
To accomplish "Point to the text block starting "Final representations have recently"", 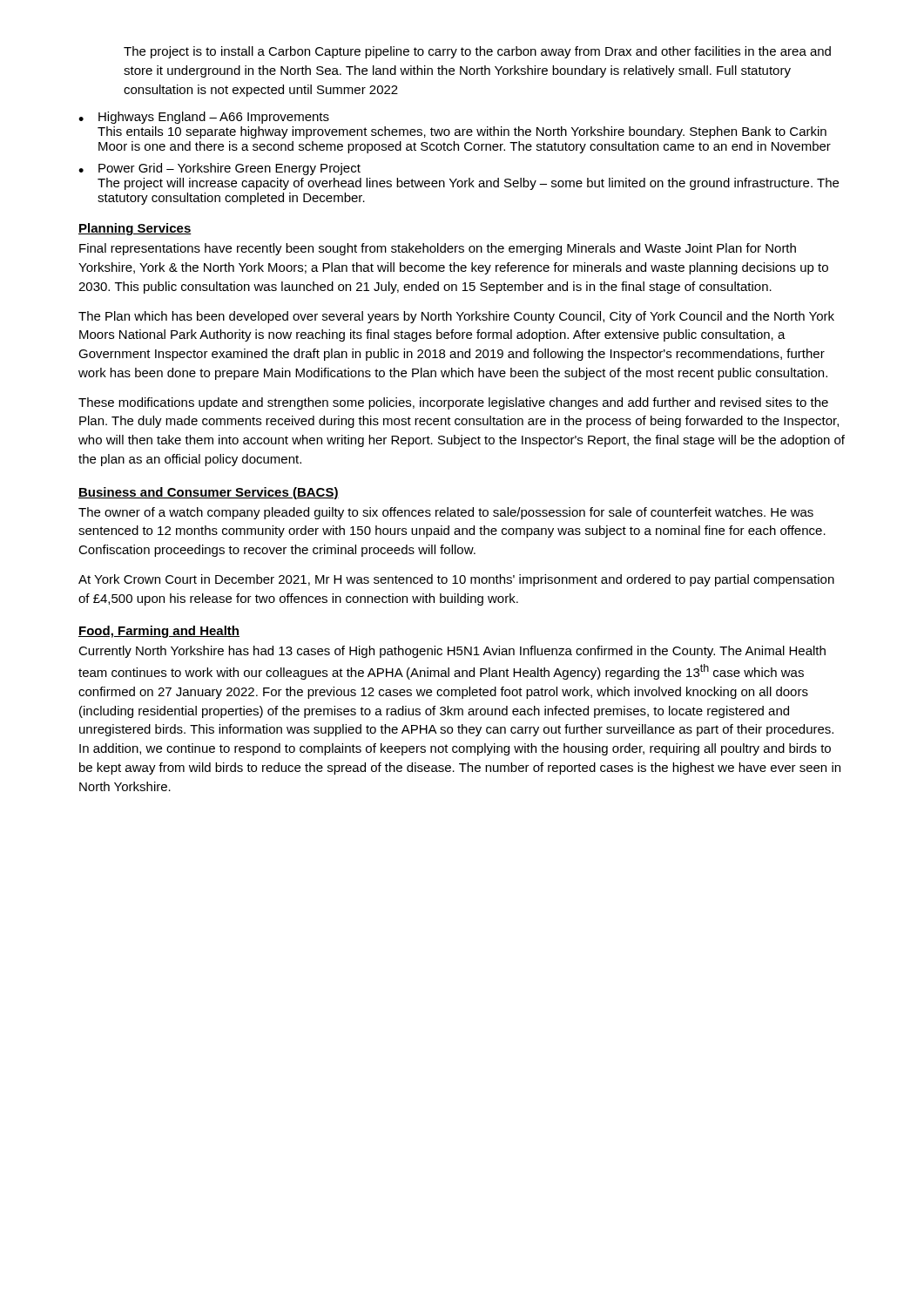I will coord(462,267).
